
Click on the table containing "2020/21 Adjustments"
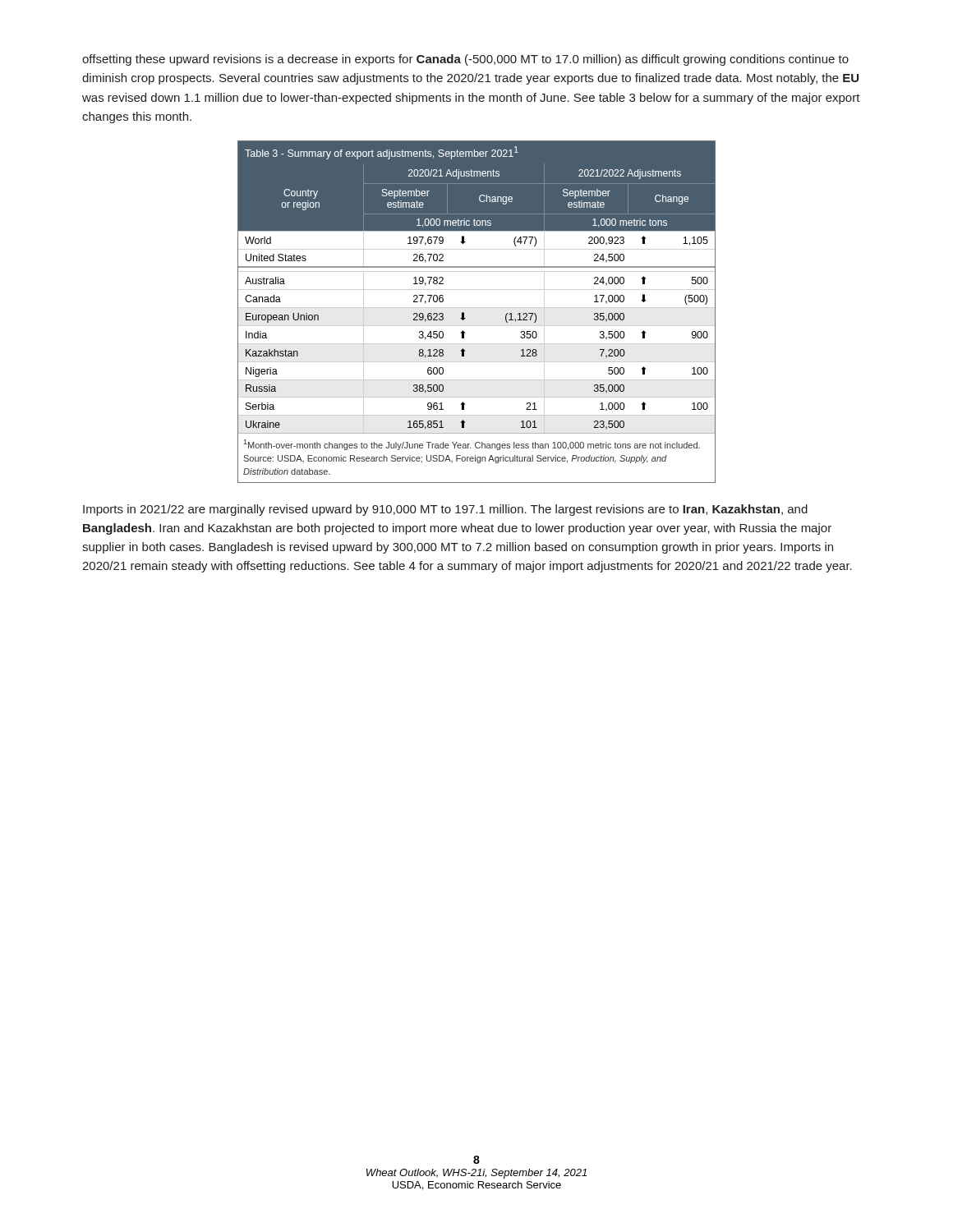click(x=476, y=312)
